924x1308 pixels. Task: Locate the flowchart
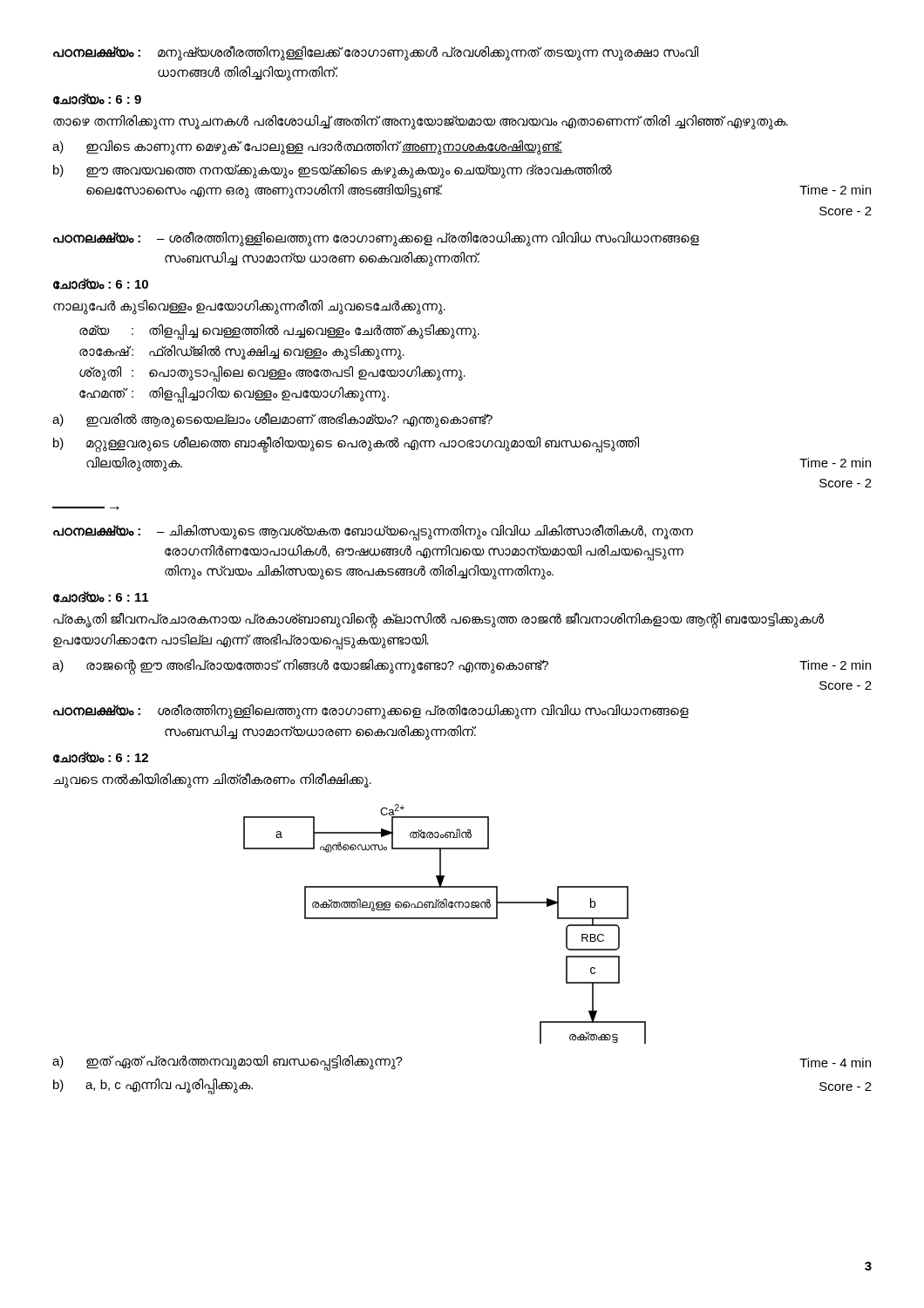coord(462,922)
